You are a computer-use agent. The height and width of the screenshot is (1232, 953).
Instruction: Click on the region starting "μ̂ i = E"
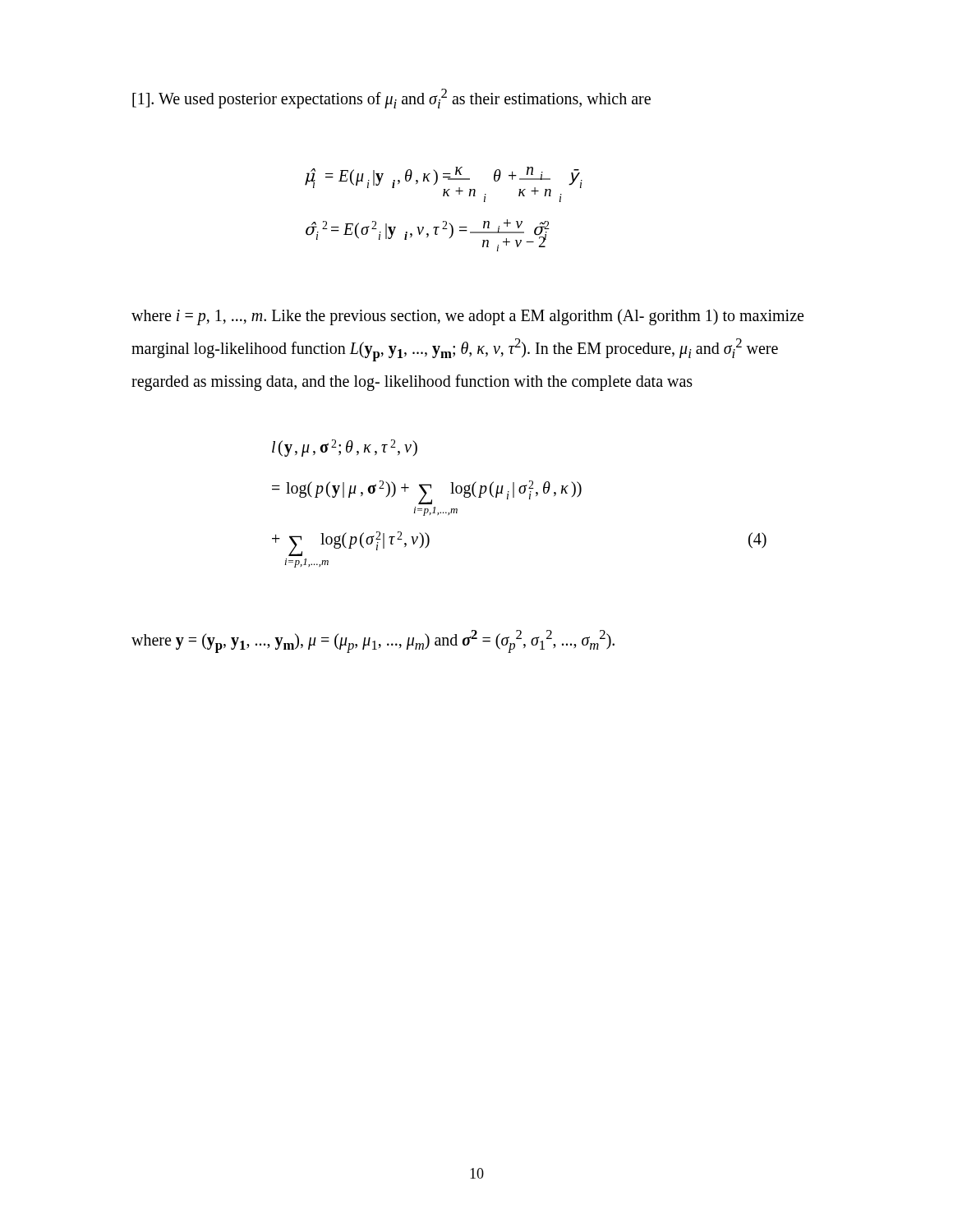coord(476,206)
